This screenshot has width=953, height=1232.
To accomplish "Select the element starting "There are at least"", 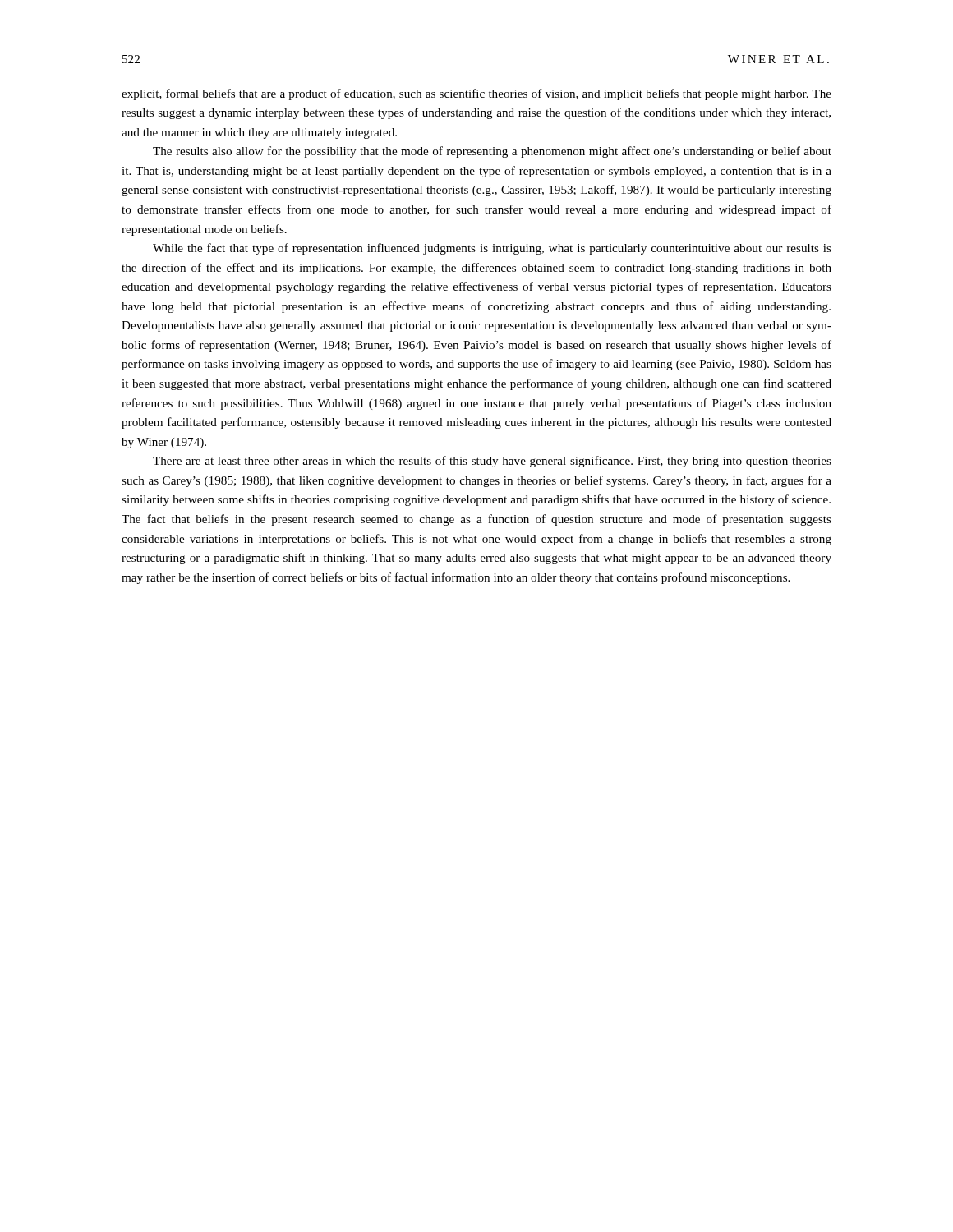I will coord(476,519).
